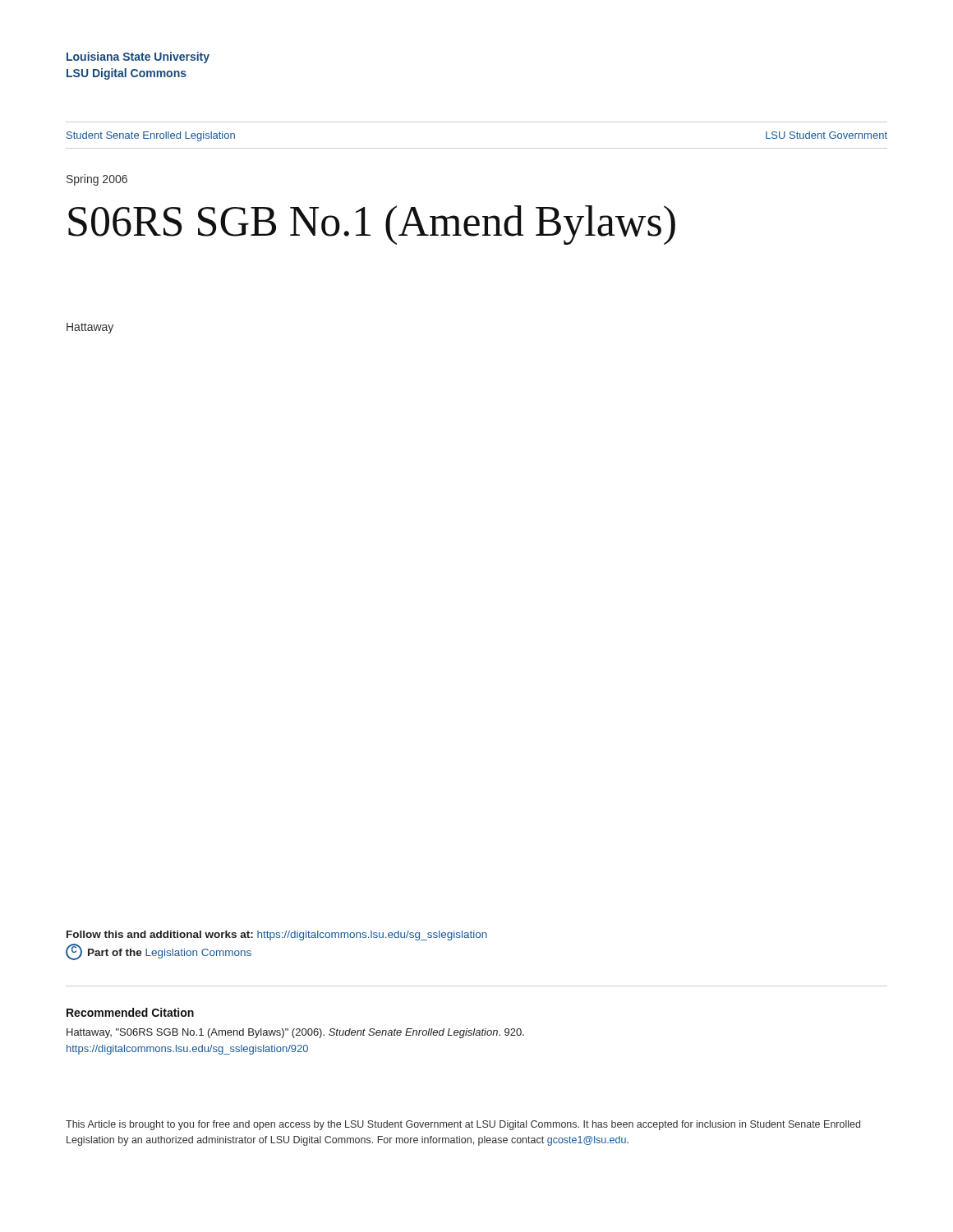The height and width of the screenshot is (1232, 953).
Task: Point to "S06RS SGB No.1 (Amend Bylaws)"
Action: click(x=371, y=221)
